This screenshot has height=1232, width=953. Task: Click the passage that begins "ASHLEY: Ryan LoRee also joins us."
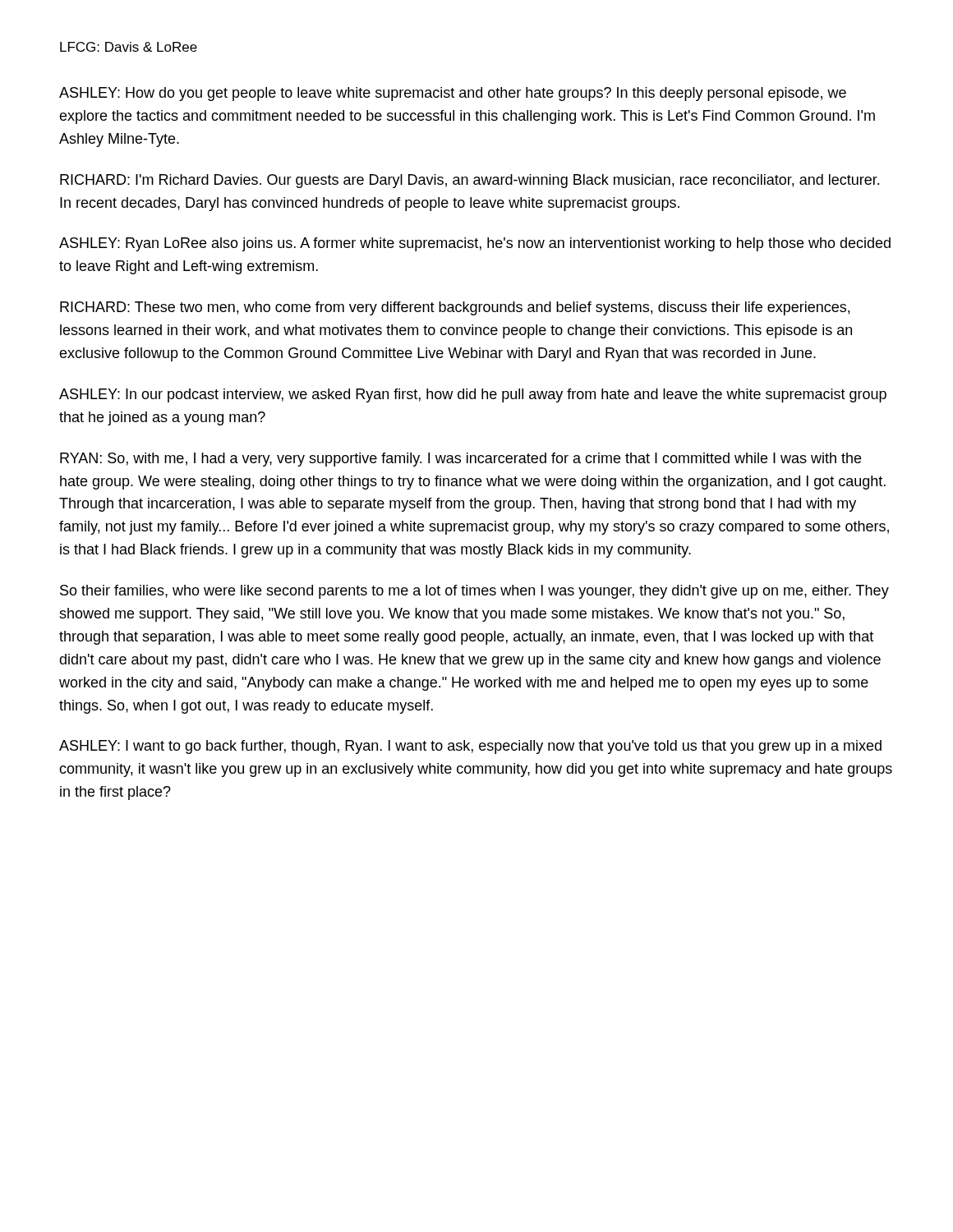(x=475, y=255)
